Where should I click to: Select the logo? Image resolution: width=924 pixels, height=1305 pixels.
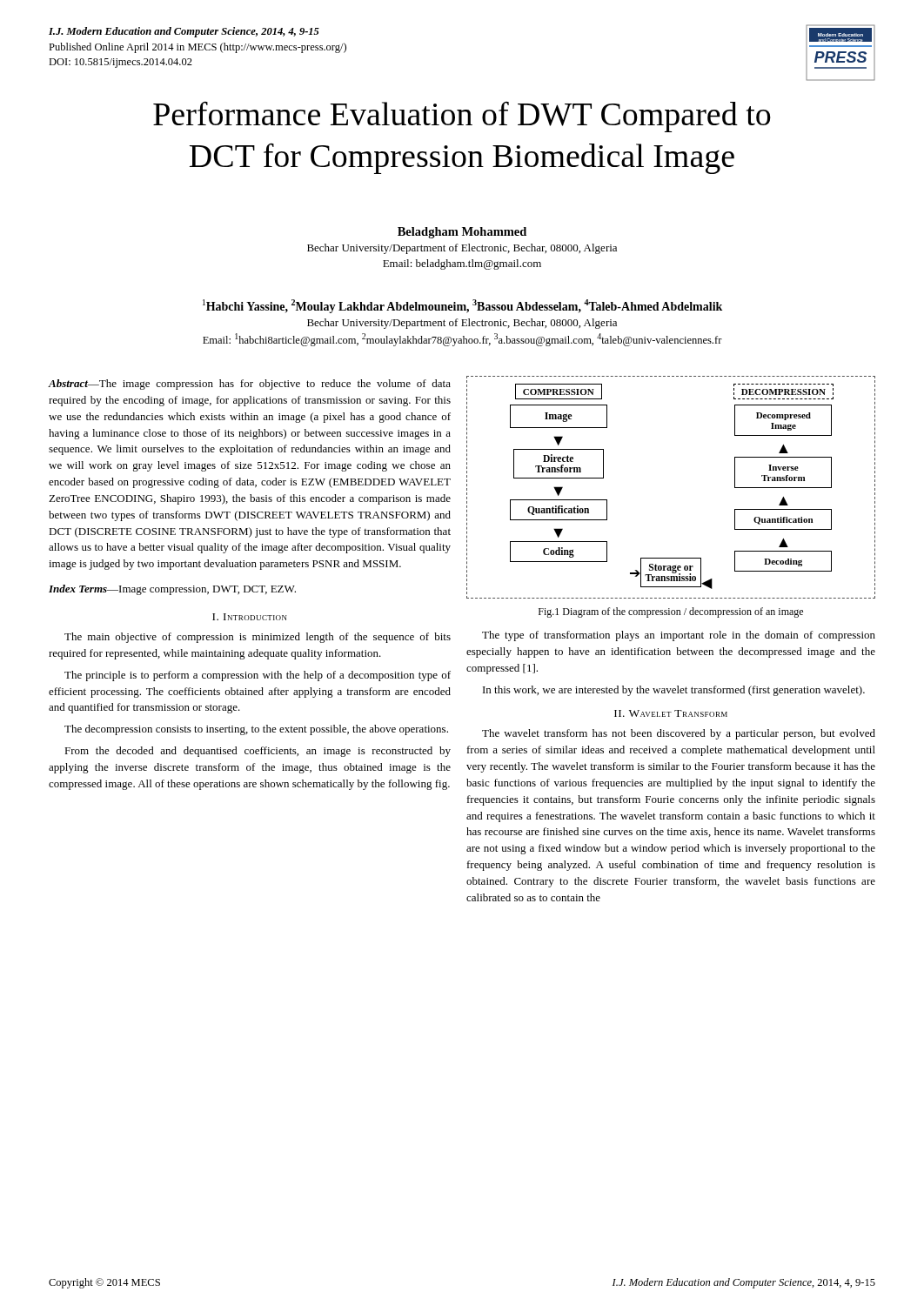click(840, 54)
